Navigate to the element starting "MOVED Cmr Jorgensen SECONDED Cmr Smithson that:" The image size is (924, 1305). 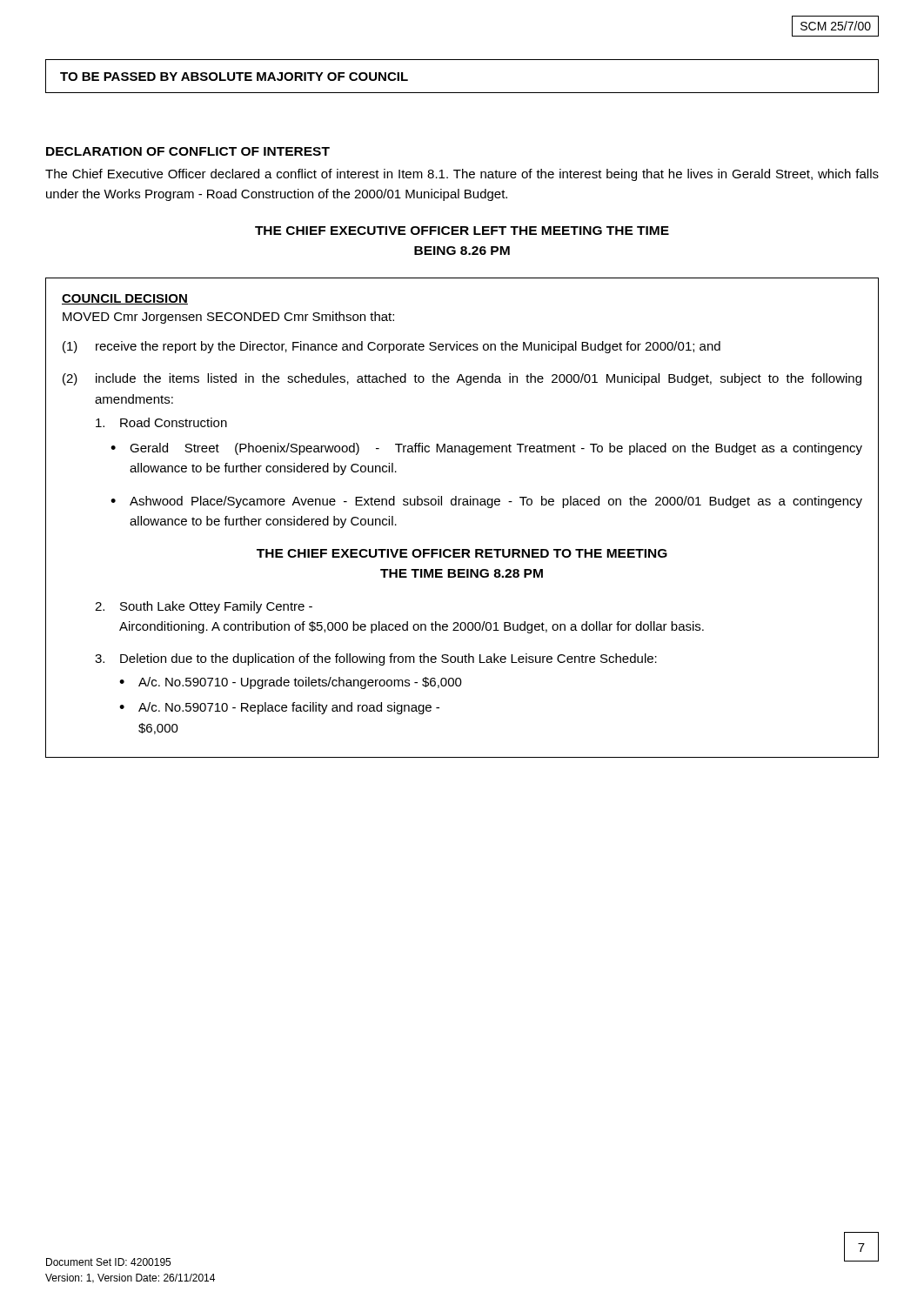point(229,316)
